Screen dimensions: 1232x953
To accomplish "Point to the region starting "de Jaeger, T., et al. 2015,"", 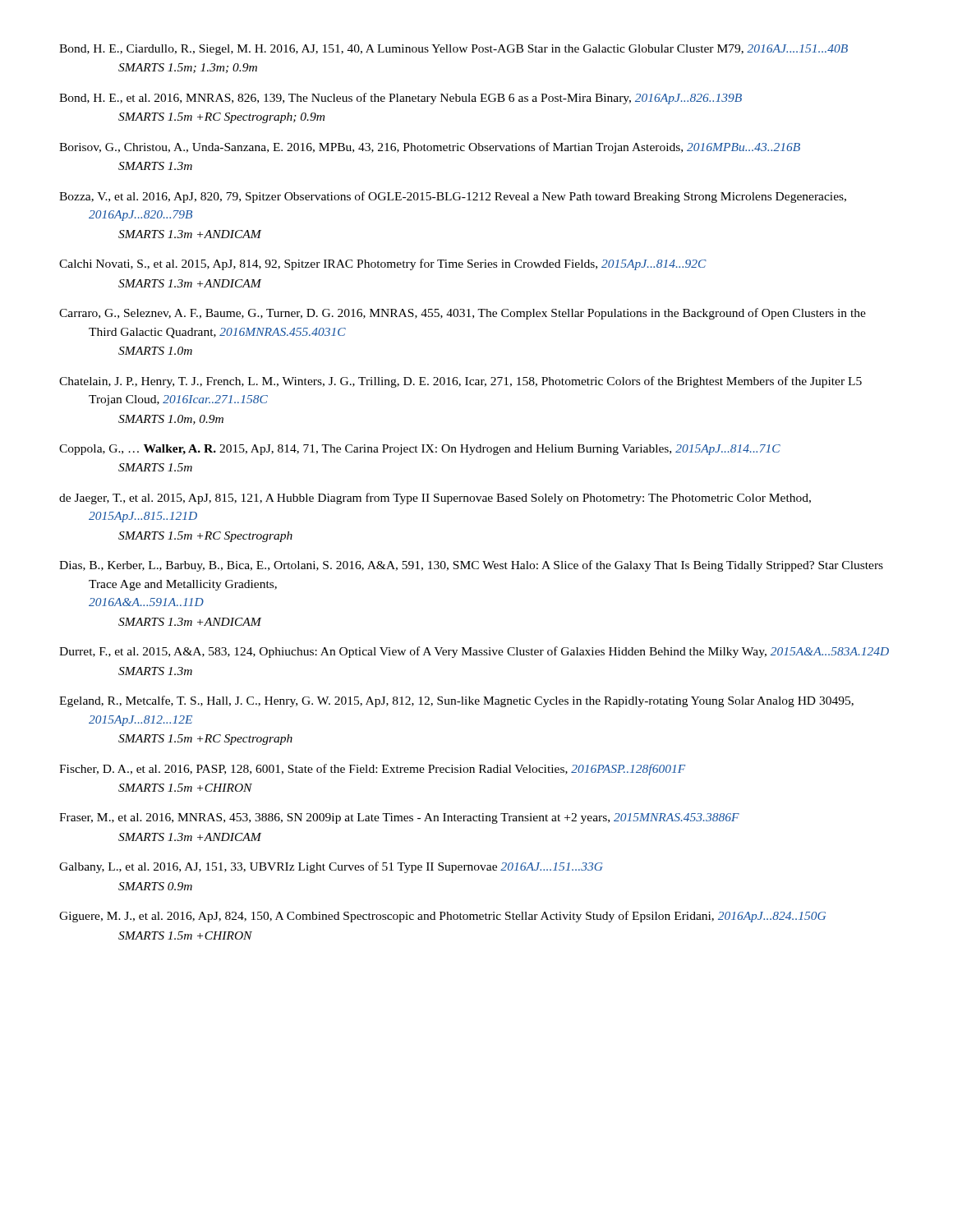I will [x=435, y=499].
